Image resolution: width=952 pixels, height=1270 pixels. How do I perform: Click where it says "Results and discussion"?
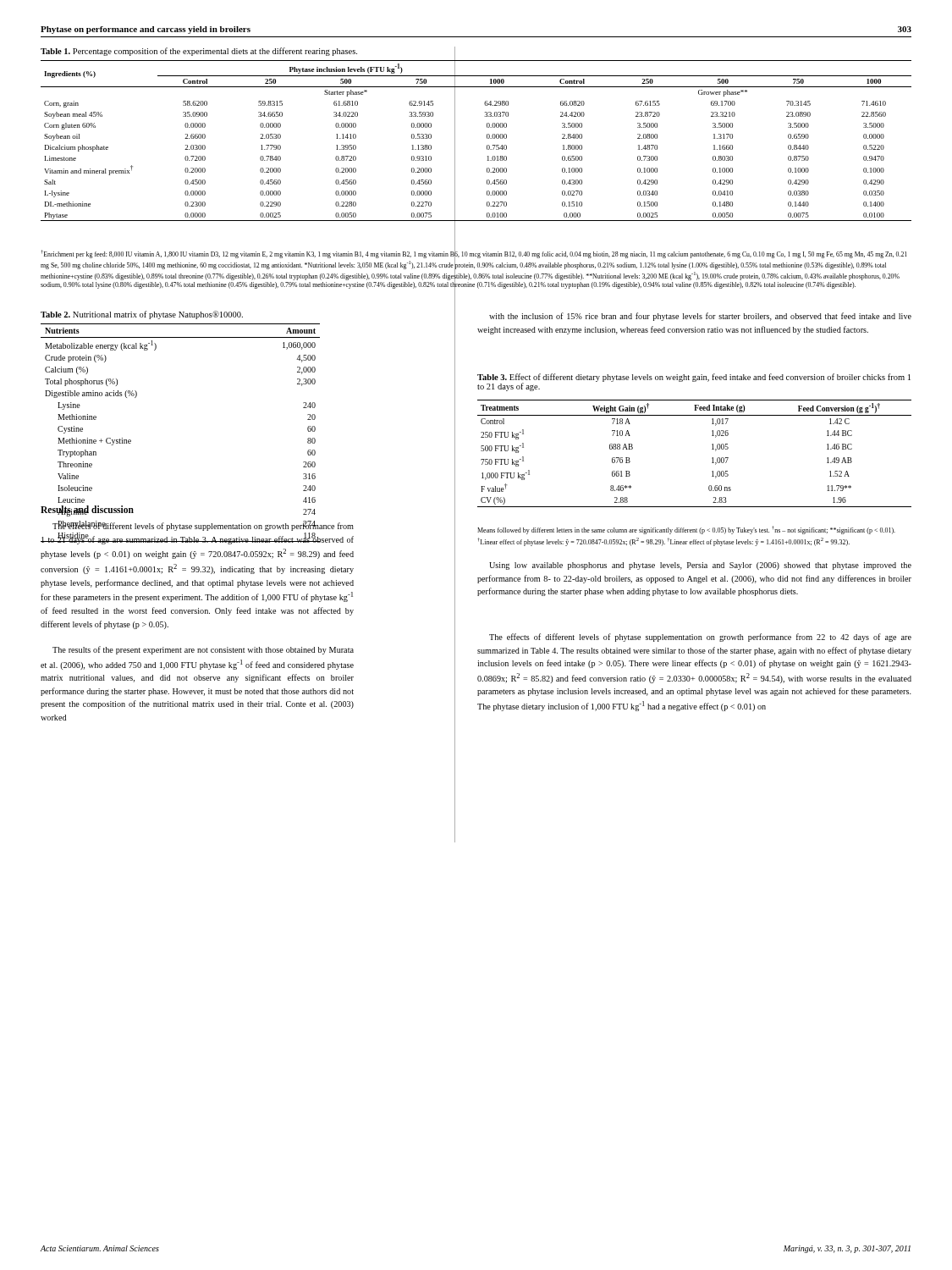pos(87,510)
